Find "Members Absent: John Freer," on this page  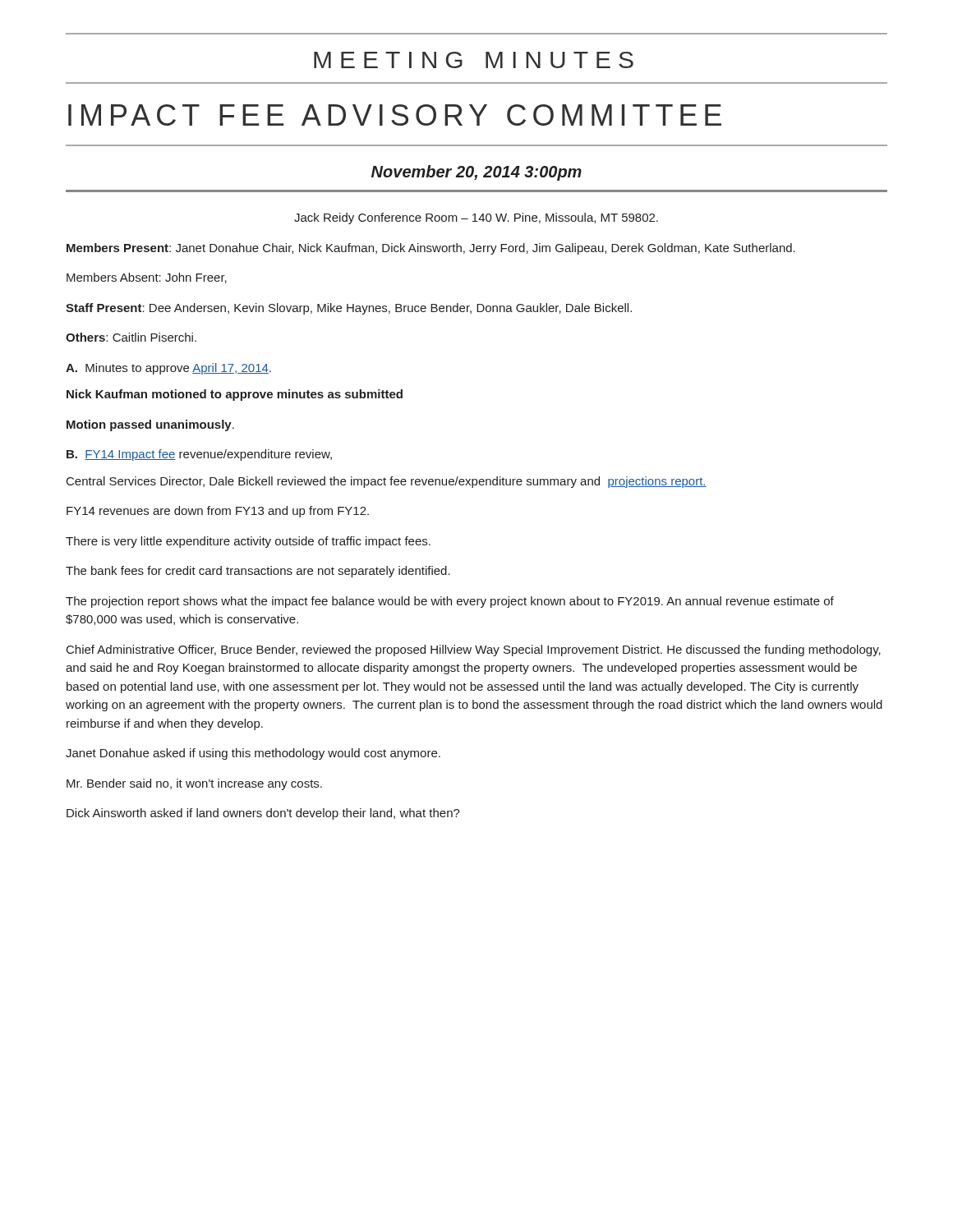[x=147, y=277]
